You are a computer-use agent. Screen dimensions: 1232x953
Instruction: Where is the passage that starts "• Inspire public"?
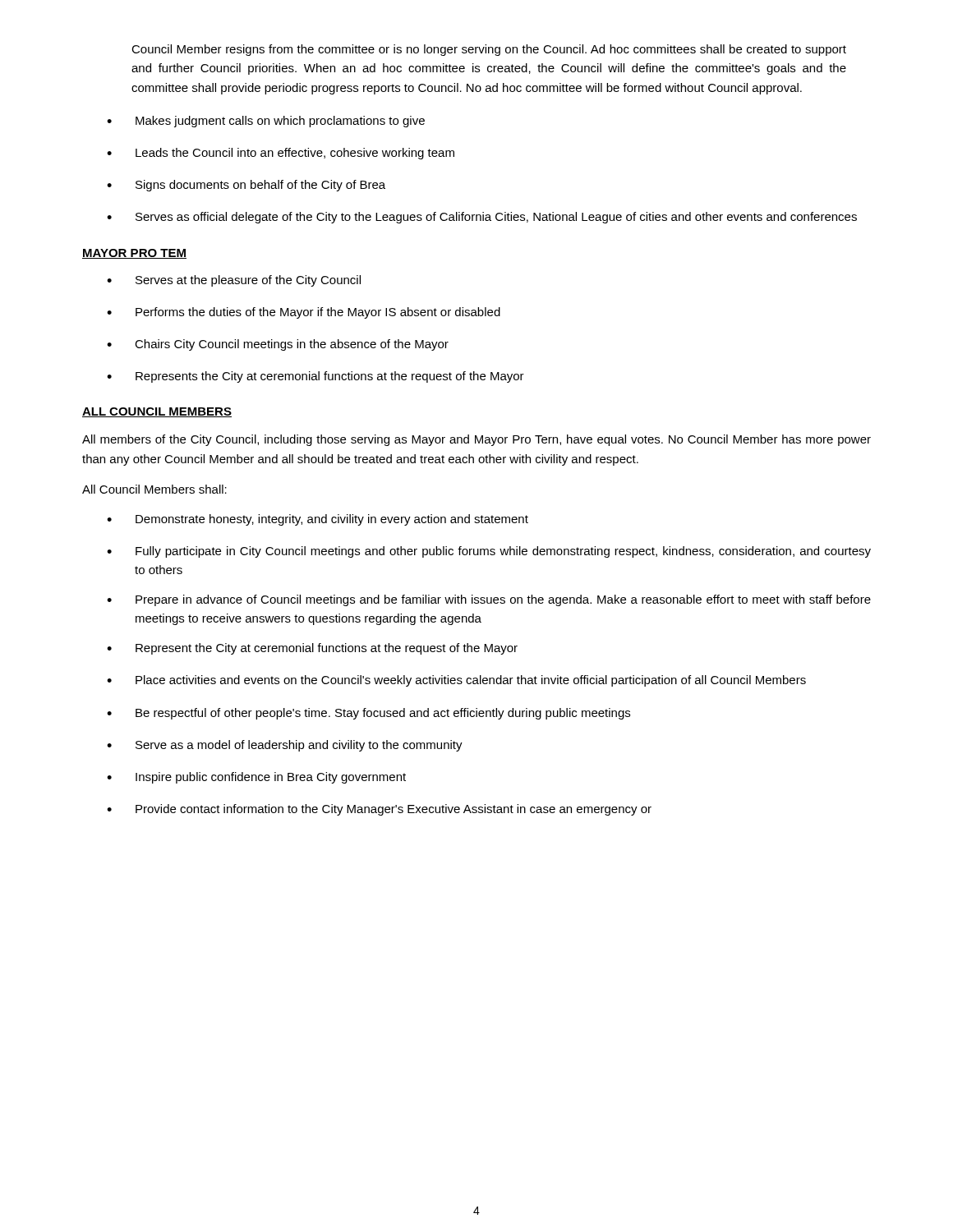point(256,778)
